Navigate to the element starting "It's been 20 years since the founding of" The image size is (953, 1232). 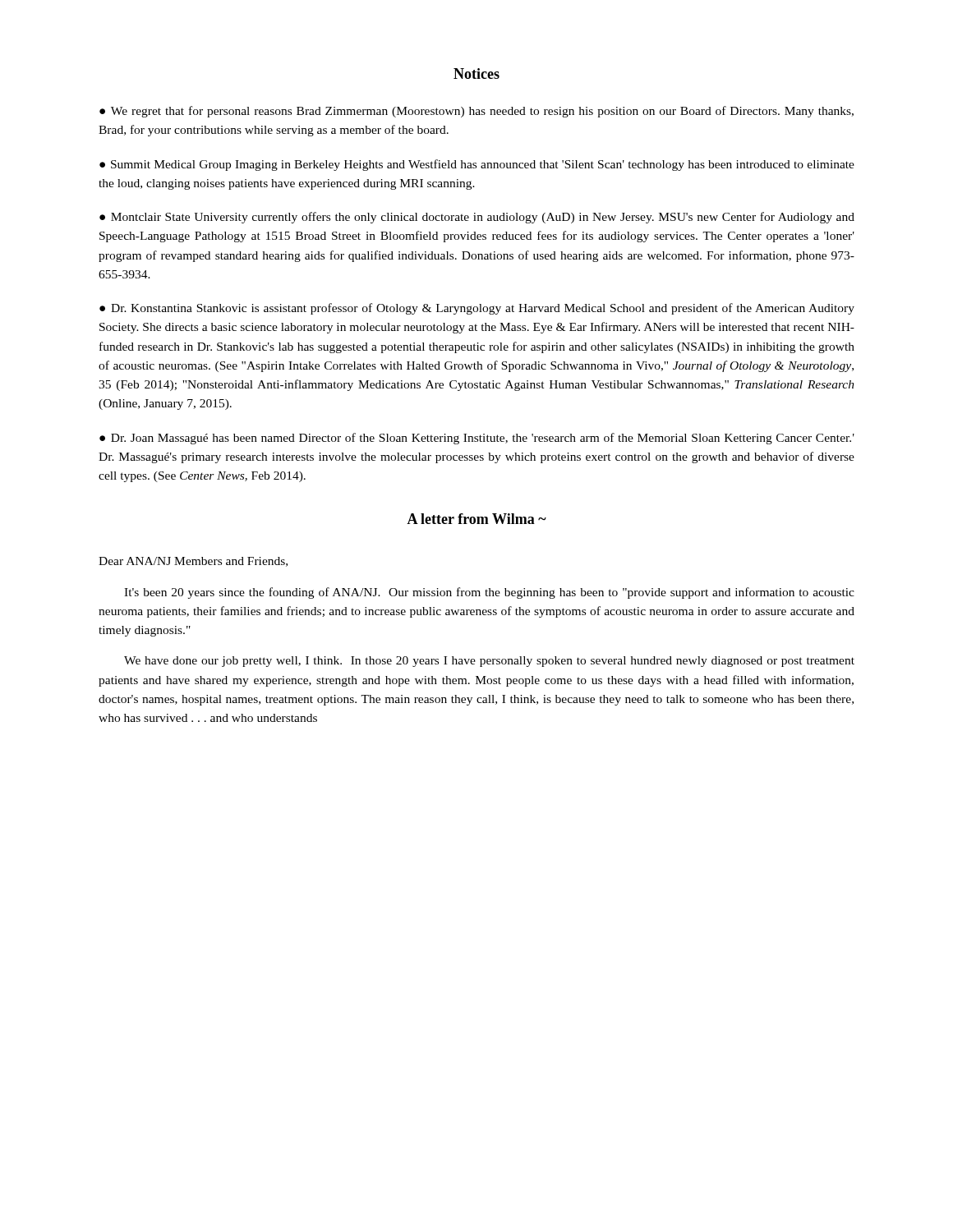[x=476, y=610]
